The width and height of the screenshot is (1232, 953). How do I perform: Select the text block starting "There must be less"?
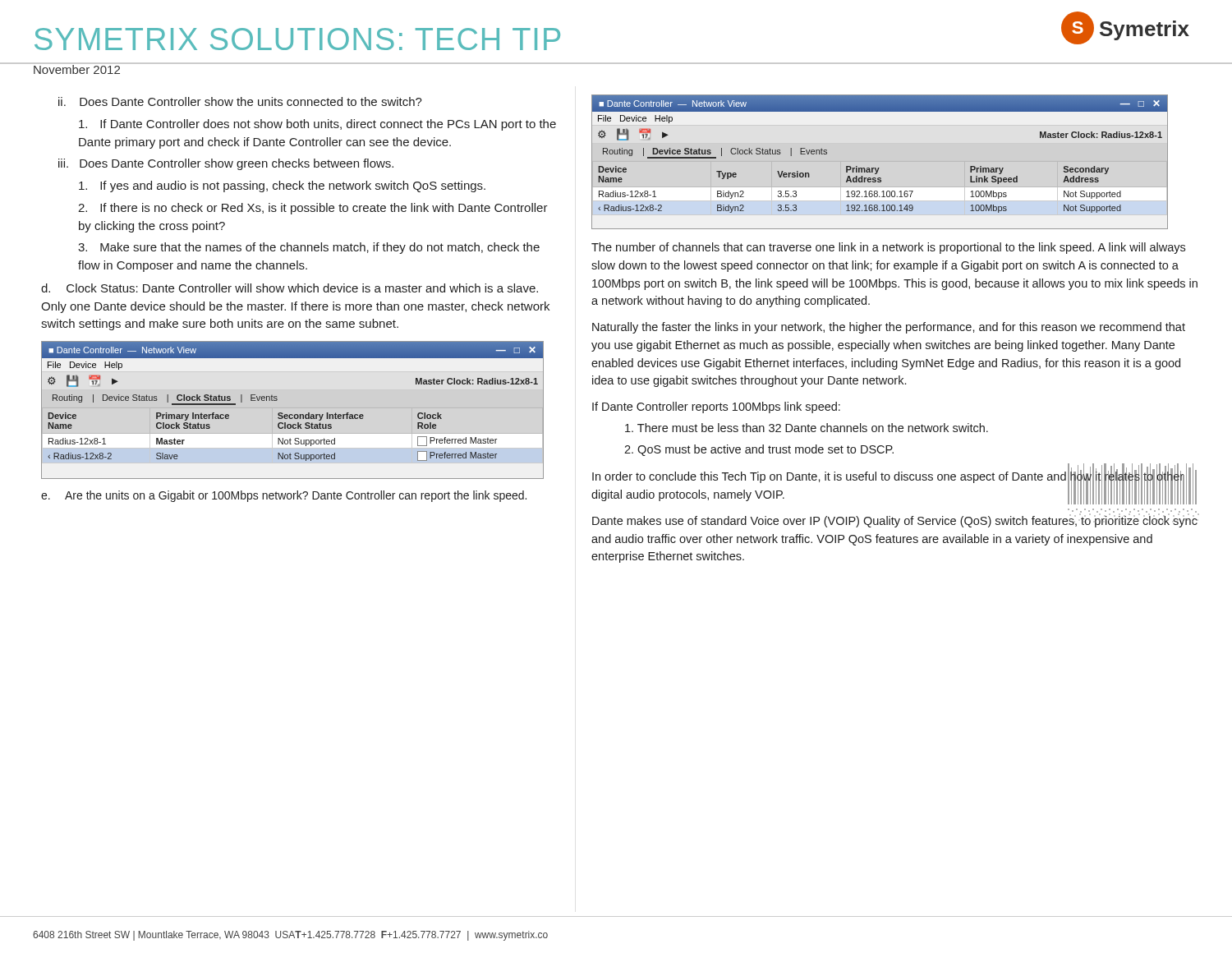807,428
